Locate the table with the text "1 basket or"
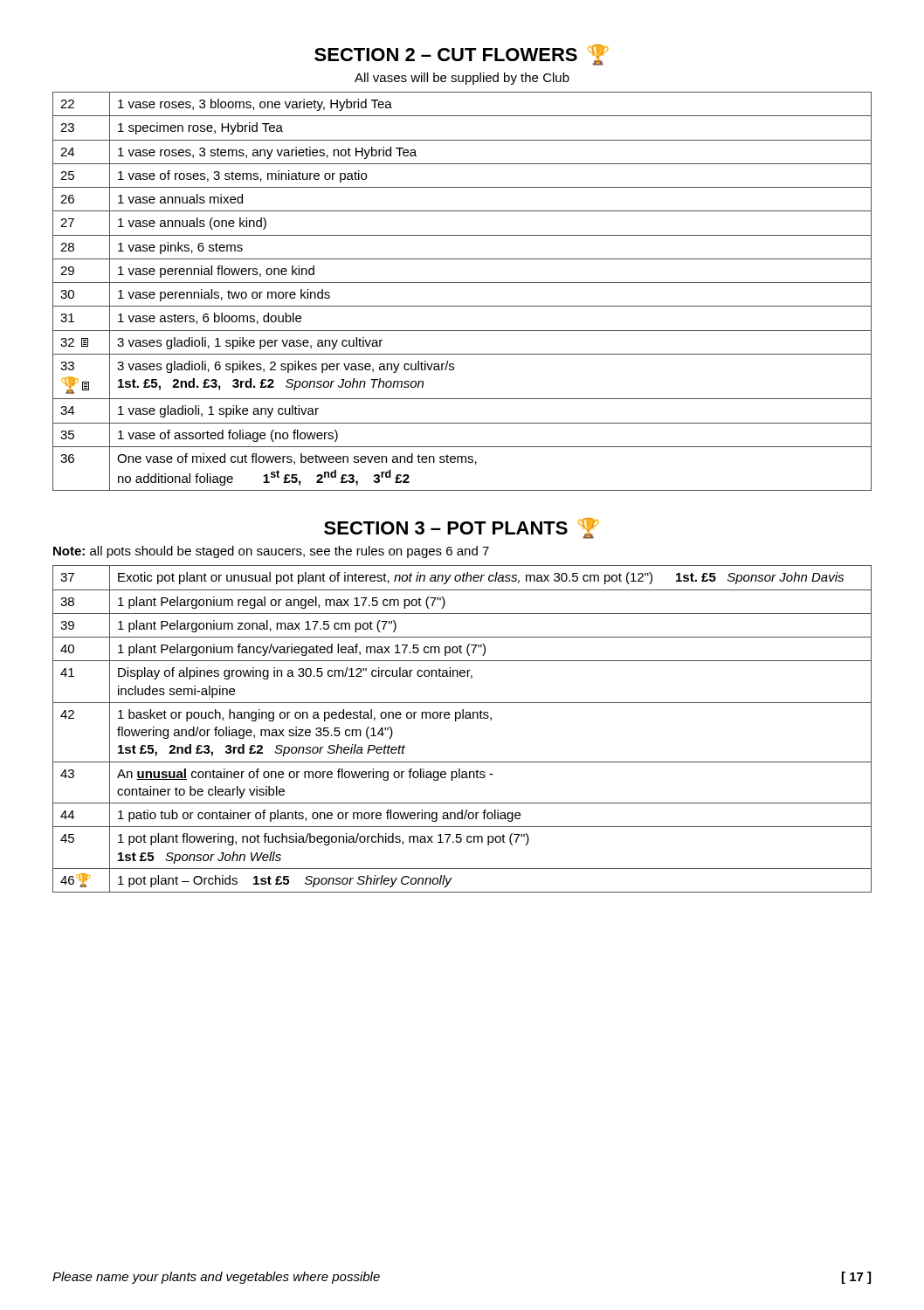The width and height of the screenshot is (924, 1310). click(462, 729)
